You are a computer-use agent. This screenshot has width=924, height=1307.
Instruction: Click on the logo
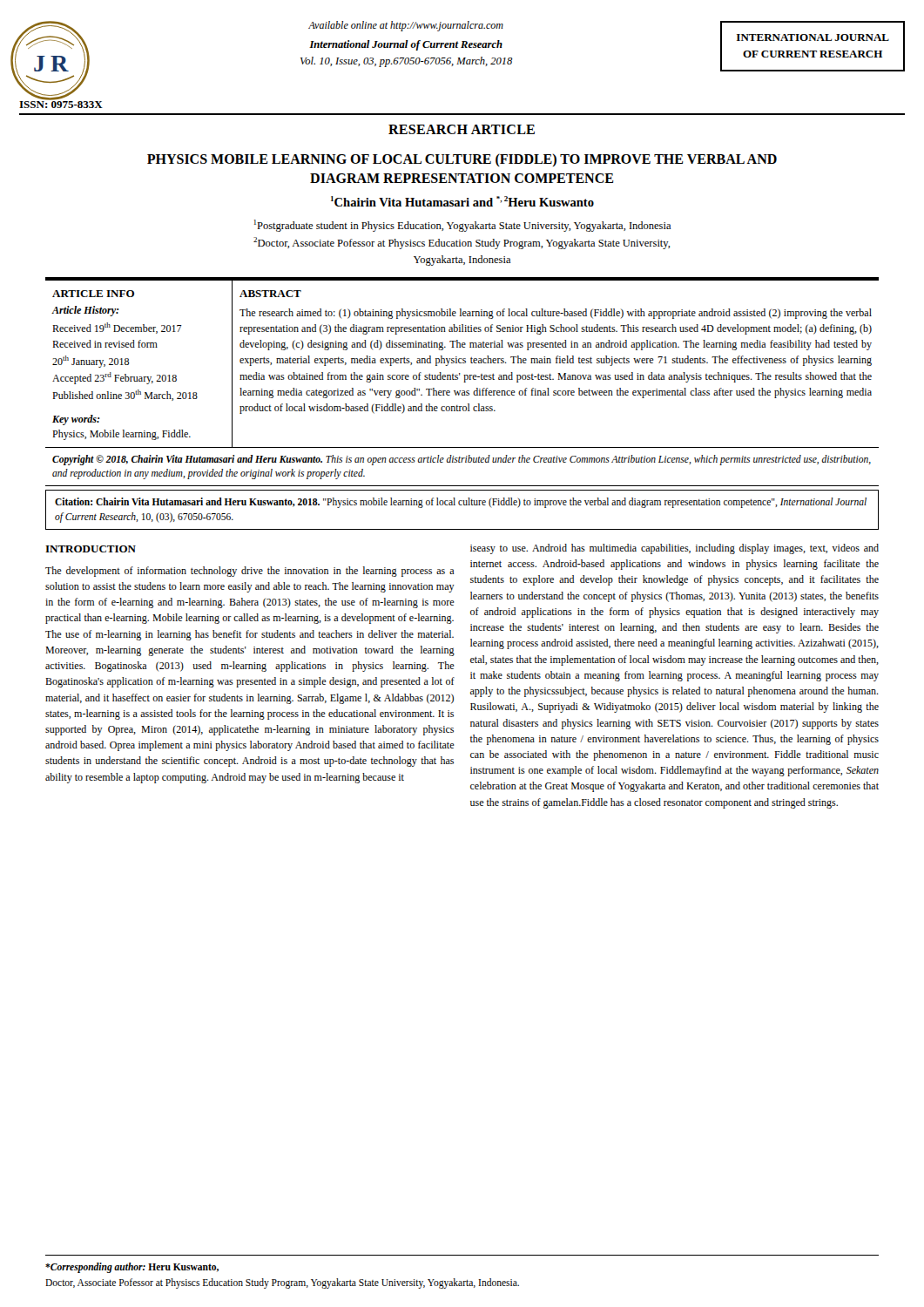click(x=50, y=61)
